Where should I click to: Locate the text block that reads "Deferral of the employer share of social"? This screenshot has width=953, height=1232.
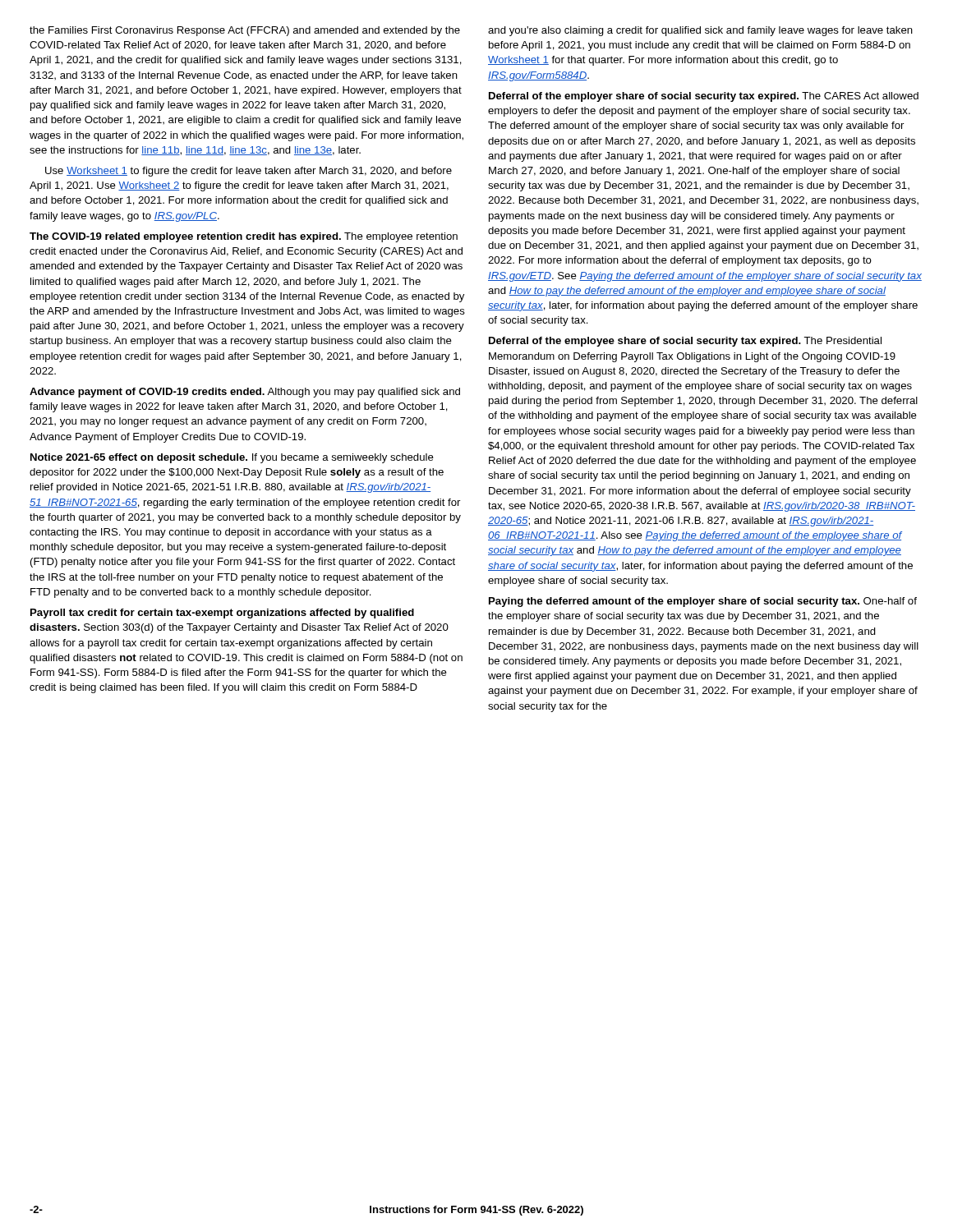tap(706, 208)
